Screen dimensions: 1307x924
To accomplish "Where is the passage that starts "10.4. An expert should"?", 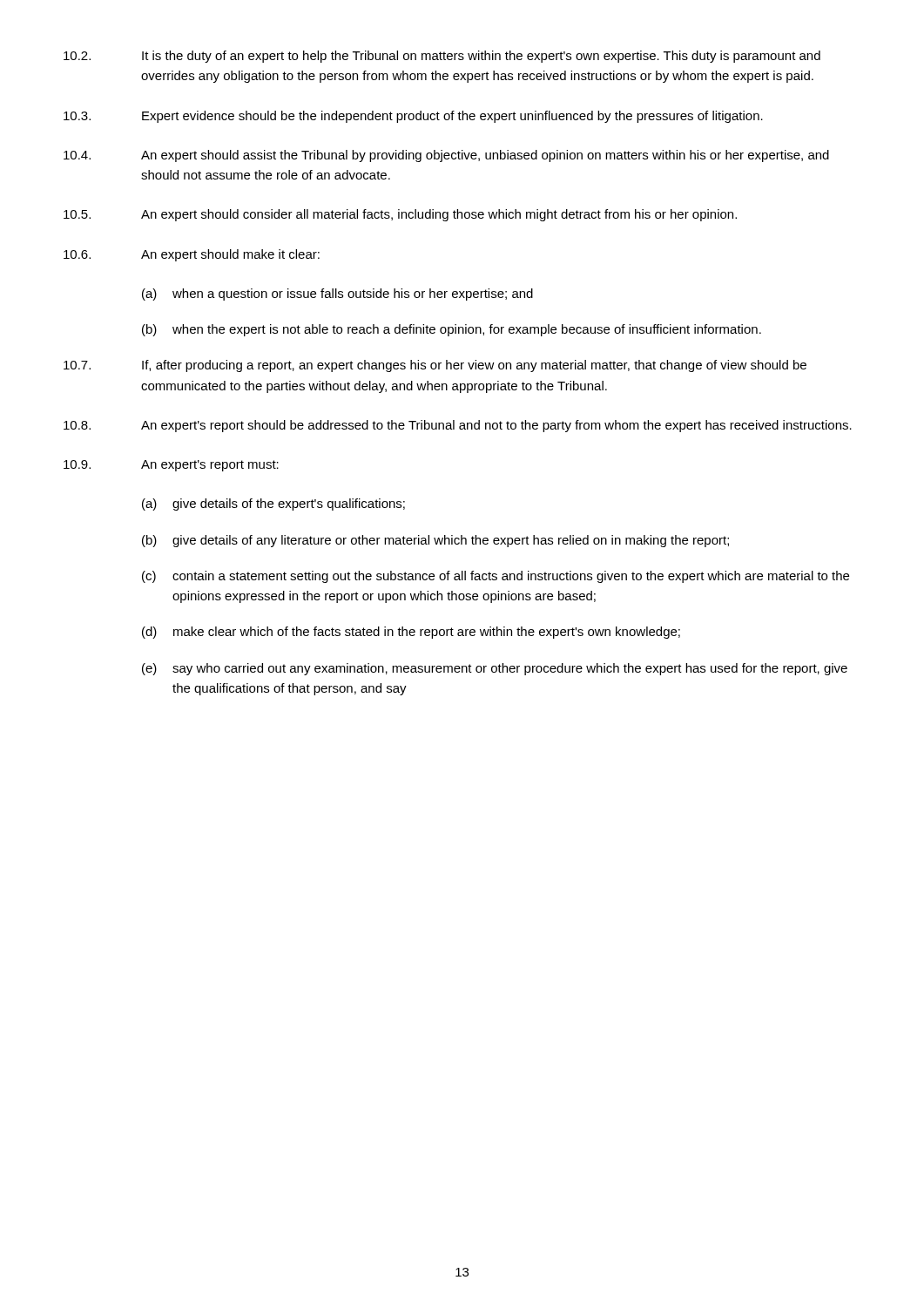I will [462, 165].
